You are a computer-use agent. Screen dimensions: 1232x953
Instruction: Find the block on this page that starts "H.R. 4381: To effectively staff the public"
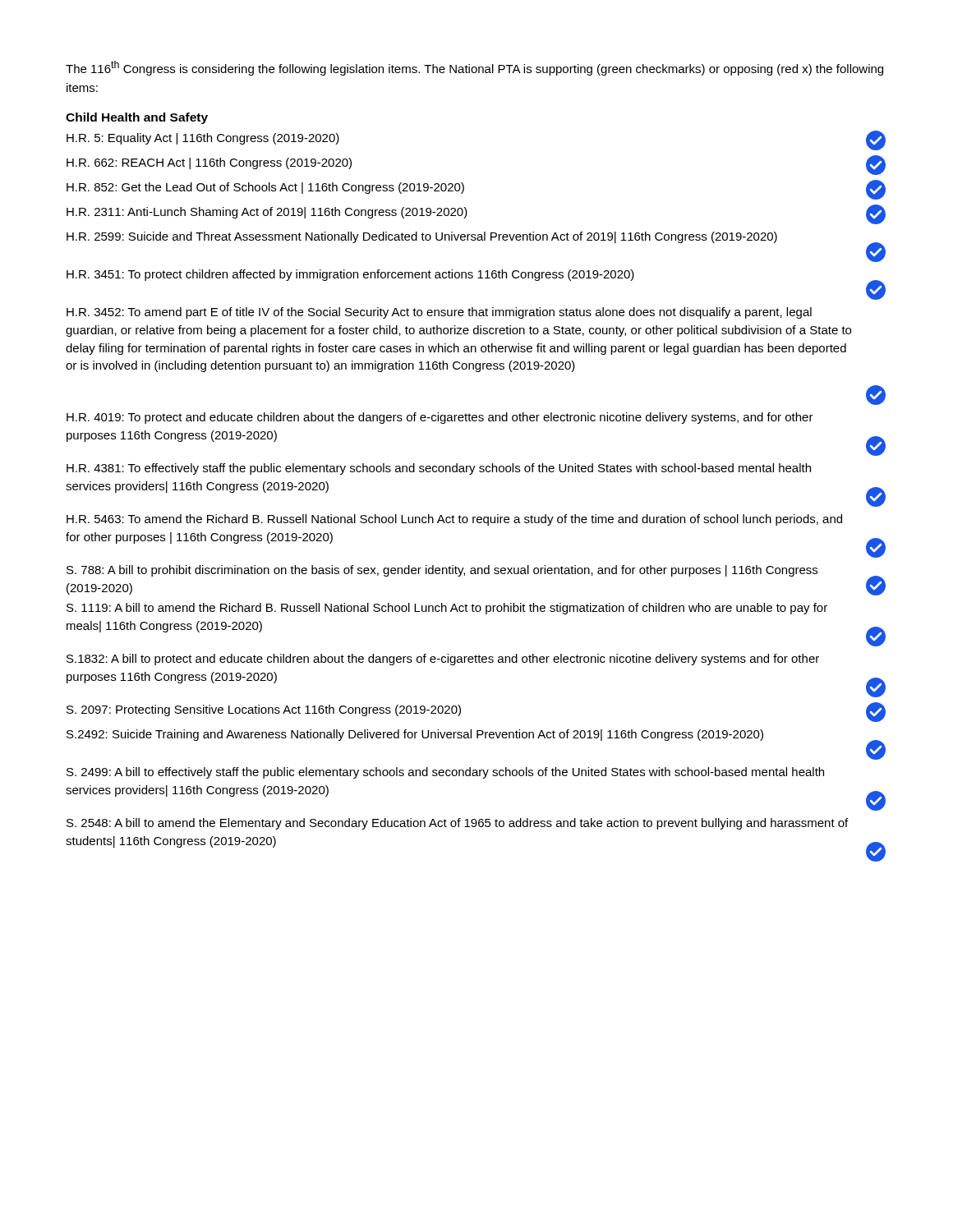476,484
